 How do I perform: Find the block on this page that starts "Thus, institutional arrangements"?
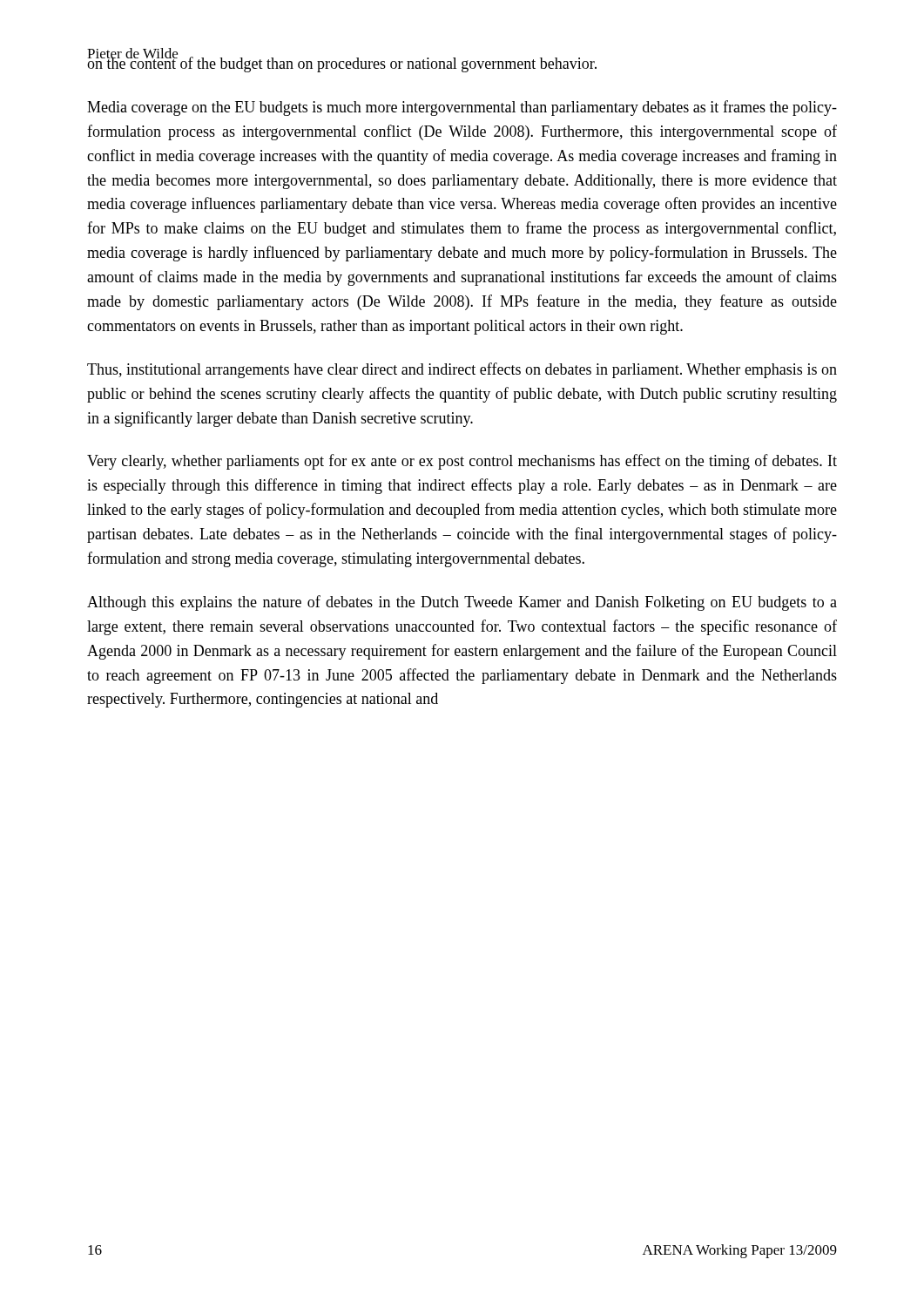462,394
